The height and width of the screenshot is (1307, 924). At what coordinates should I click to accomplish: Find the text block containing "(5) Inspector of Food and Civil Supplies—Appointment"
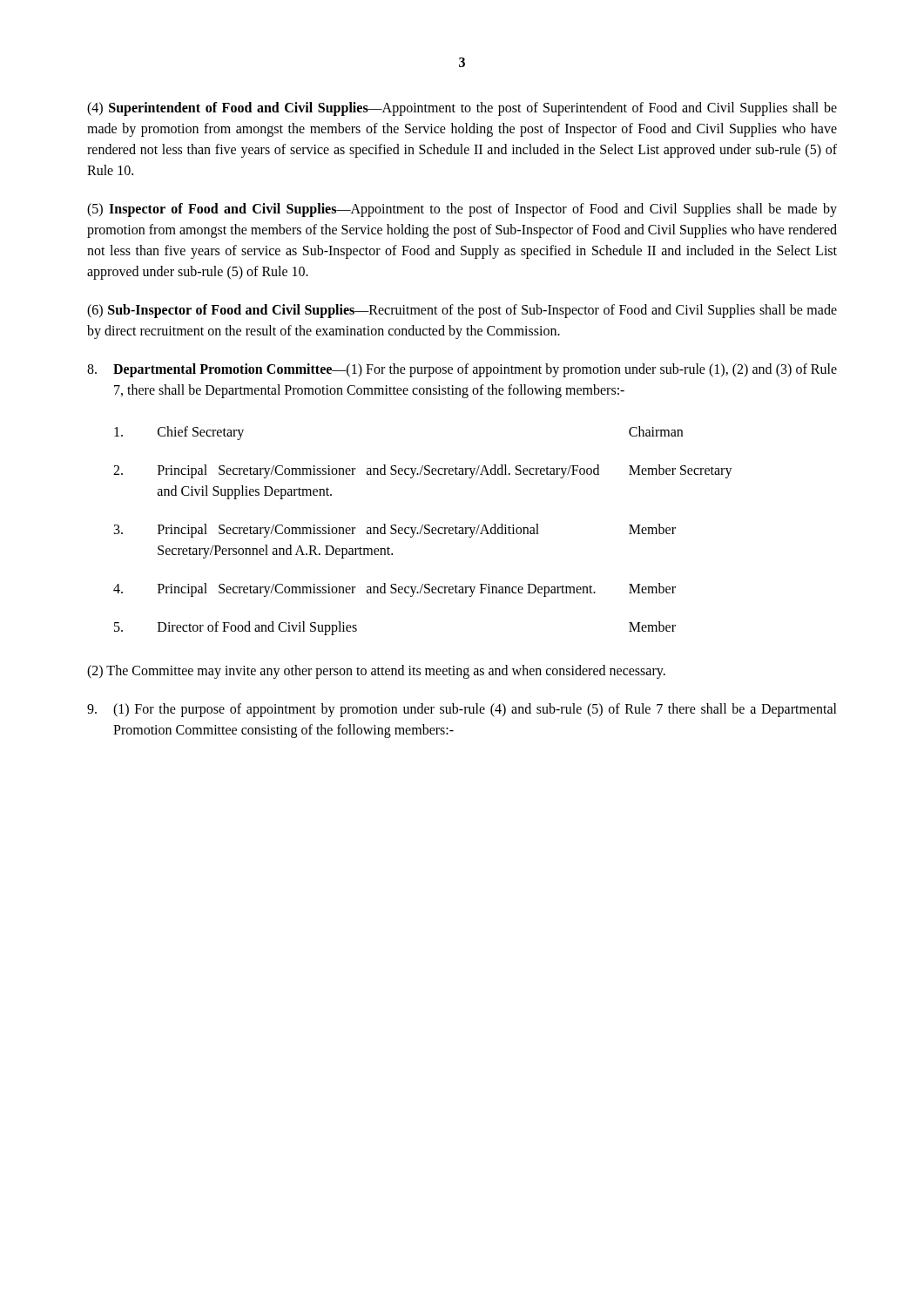pyautogui.click(x=462, y=240)
